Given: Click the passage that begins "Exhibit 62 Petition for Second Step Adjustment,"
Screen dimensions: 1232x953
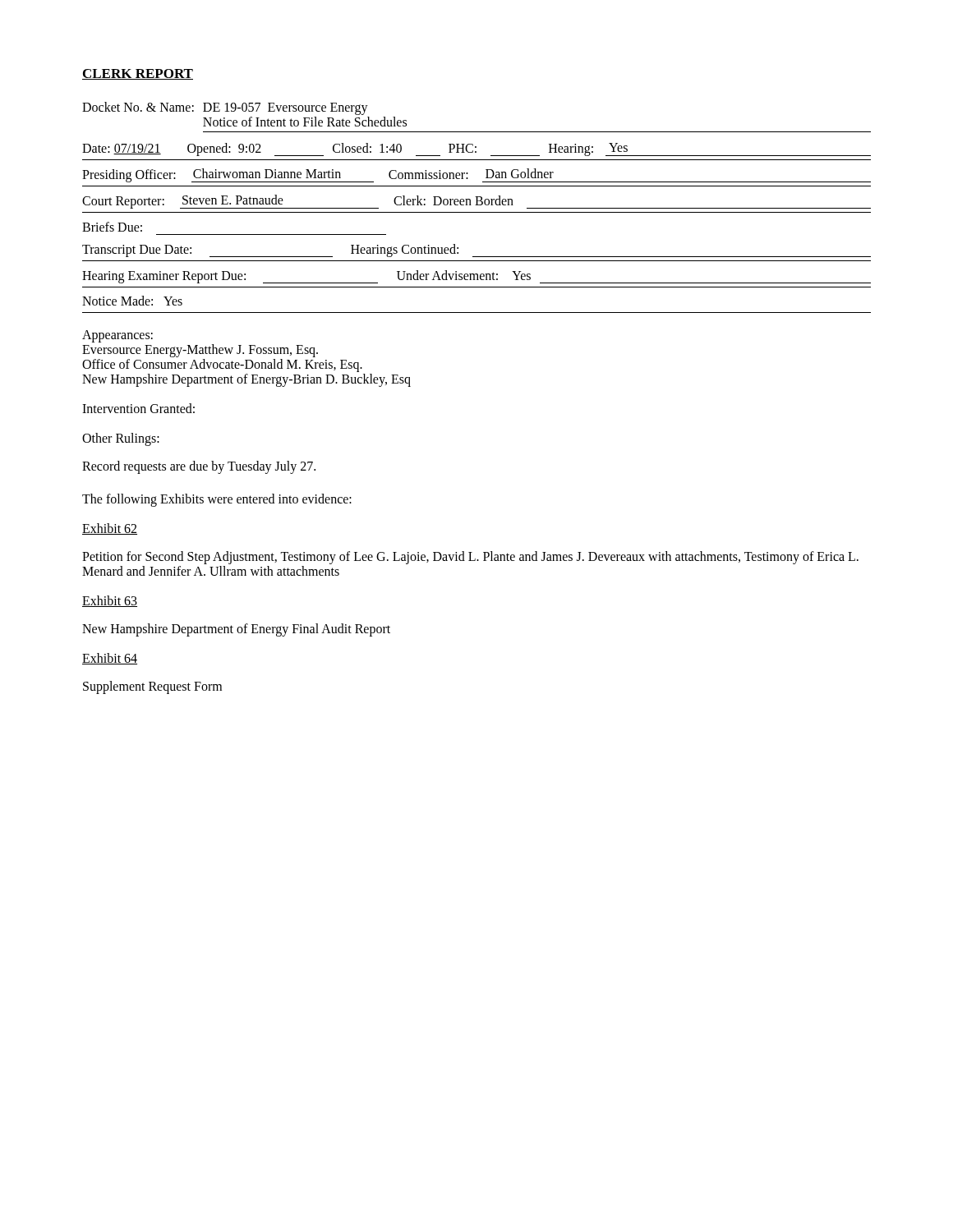Looking at the screenshot, I should 476,550.
